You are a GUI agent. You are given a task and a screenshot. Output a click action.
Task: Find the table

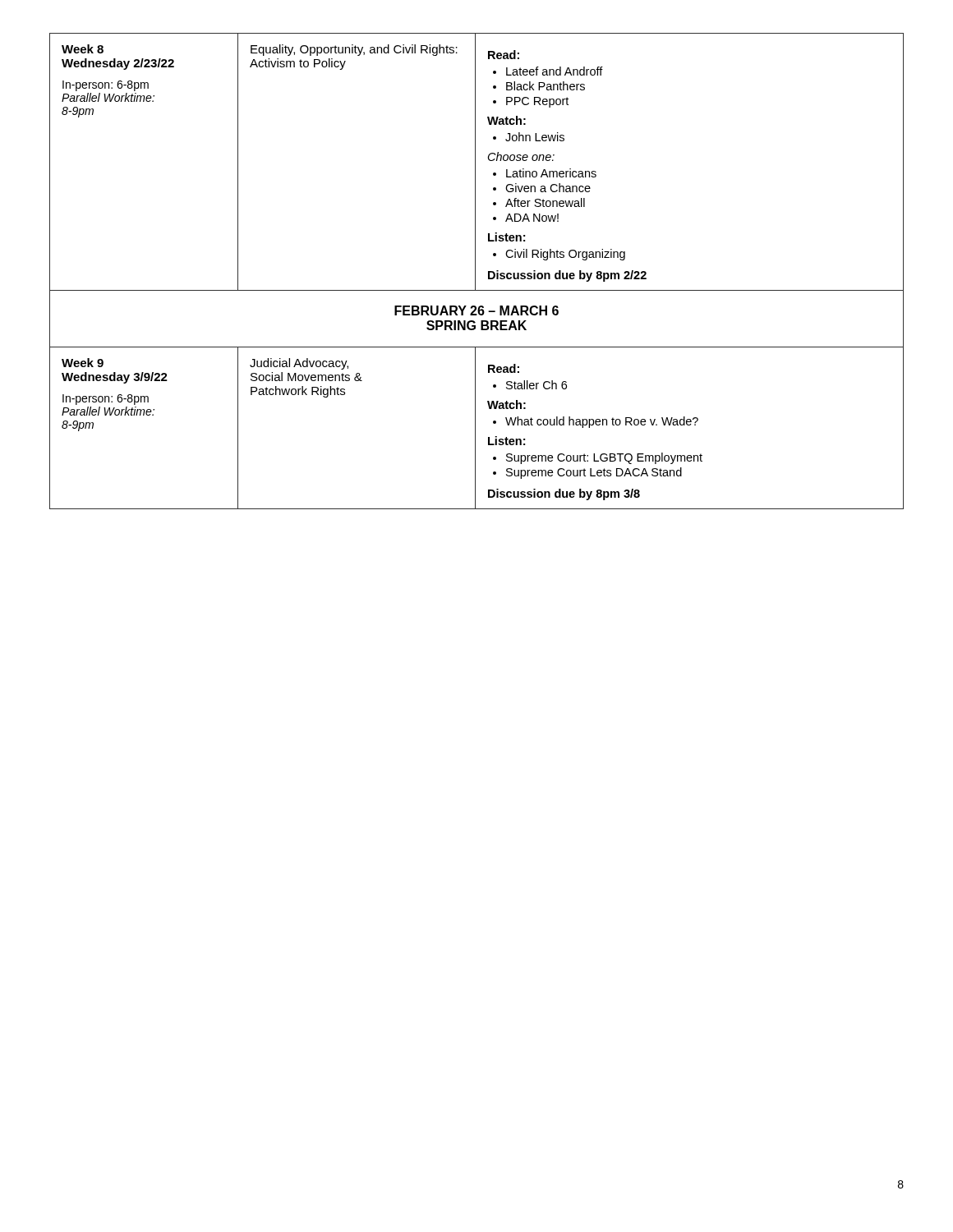pos(476,271)
